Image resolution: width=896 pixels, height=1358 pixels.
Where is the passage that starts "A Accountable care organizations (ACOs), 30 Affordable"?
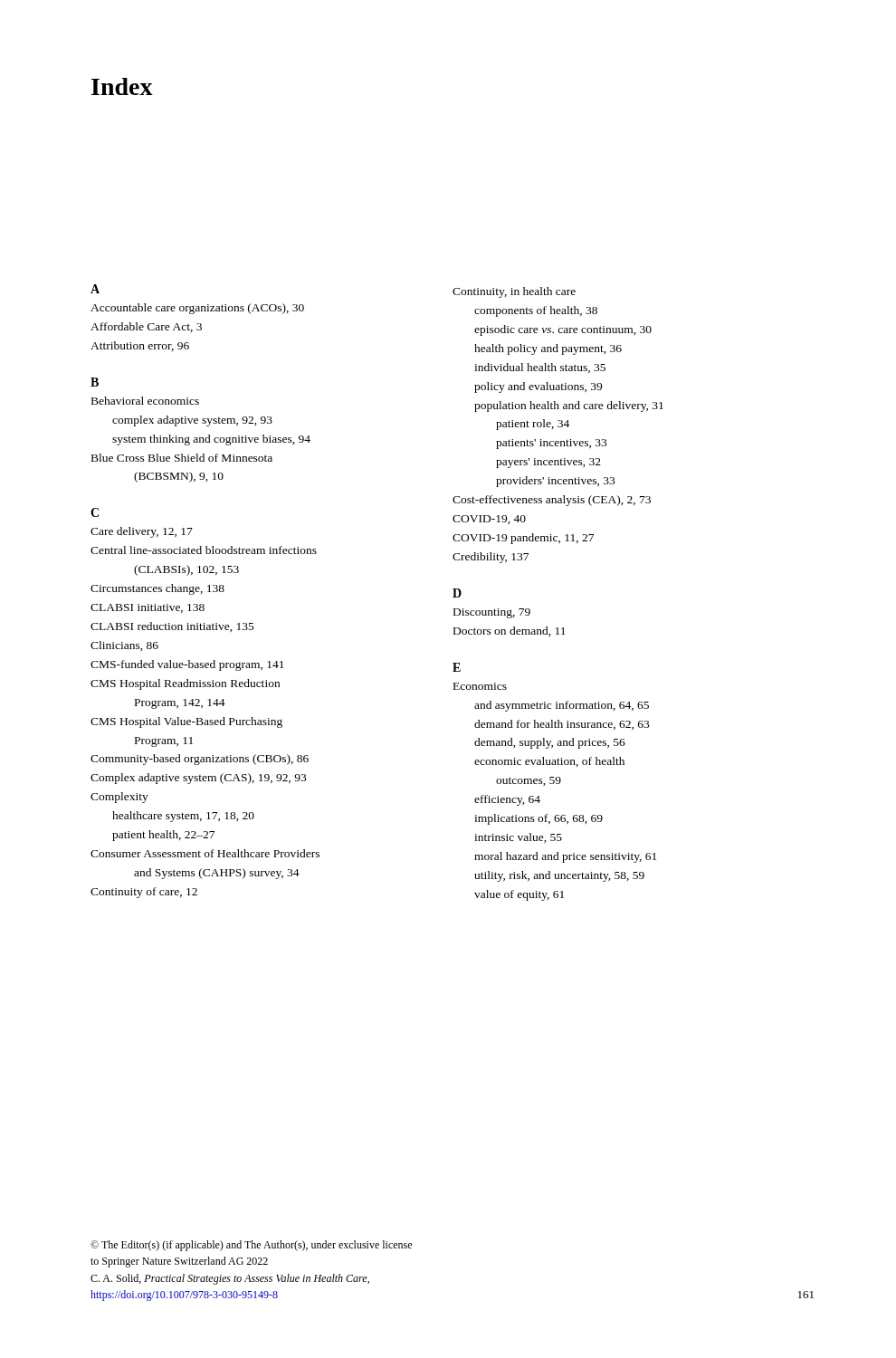[x=253, y=319]
